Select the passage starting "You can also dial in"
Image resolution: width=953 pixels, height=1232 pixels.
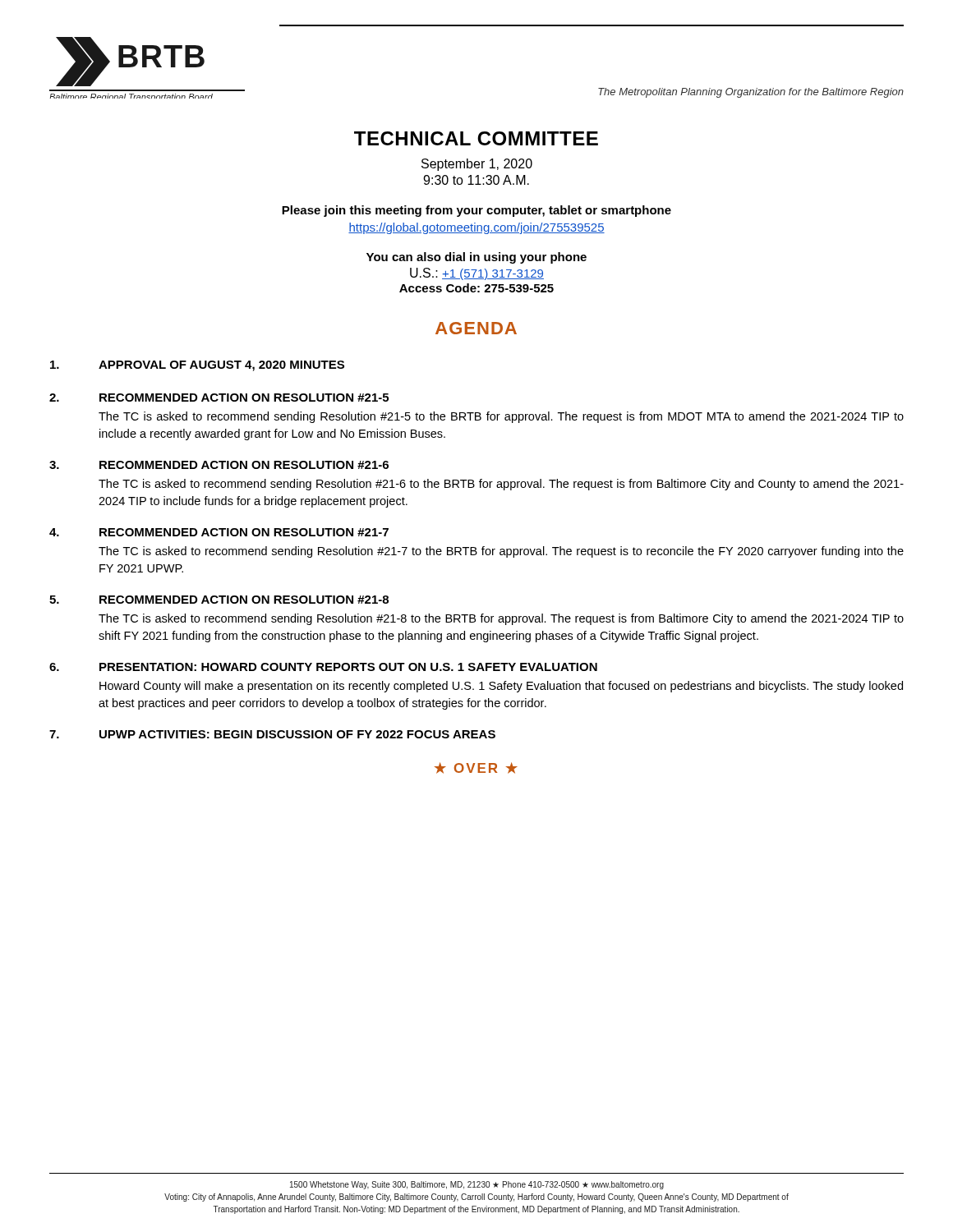(x=476, y=272)
